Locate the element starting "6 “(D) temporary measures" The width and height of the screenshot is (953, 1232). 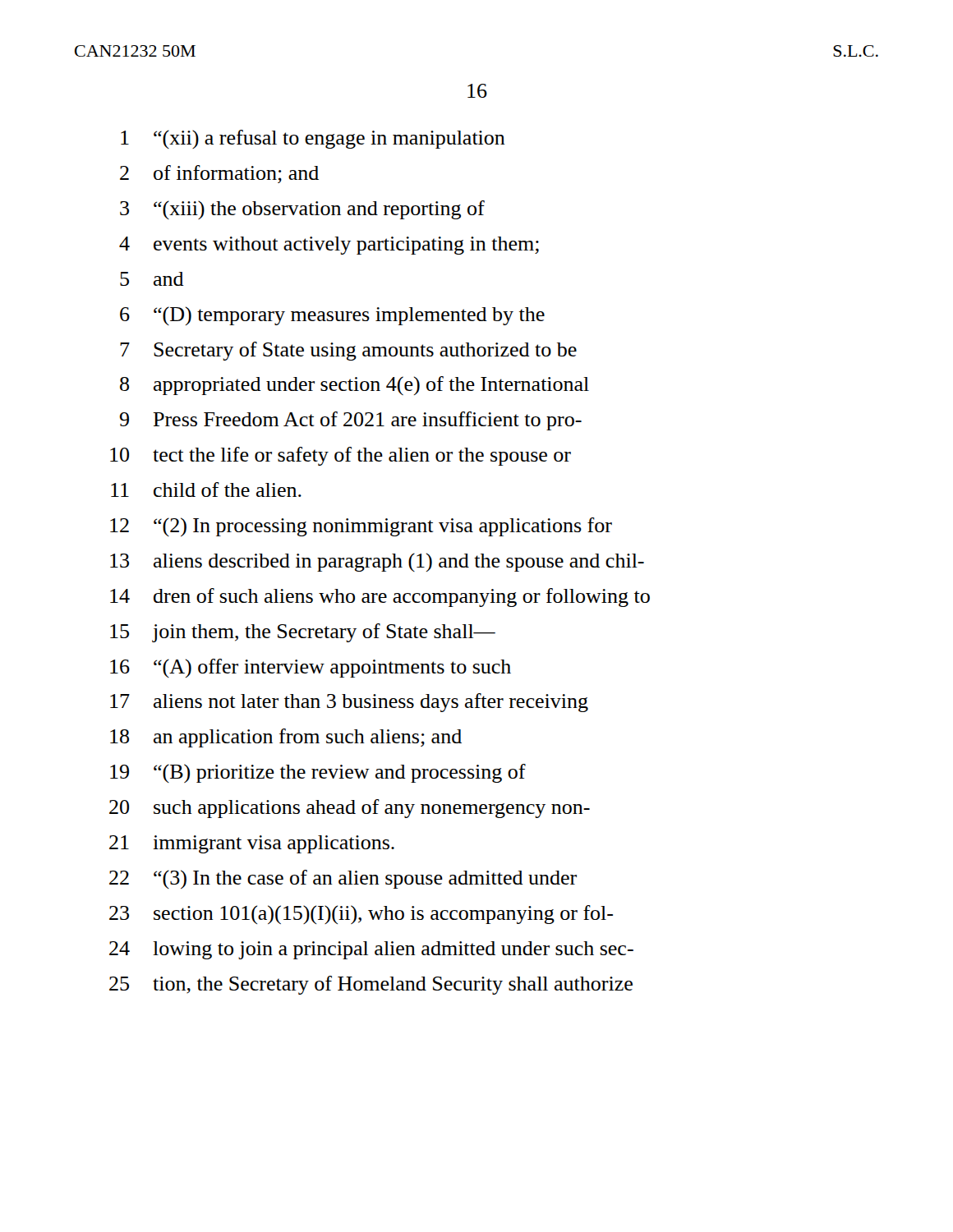(476, 315)
